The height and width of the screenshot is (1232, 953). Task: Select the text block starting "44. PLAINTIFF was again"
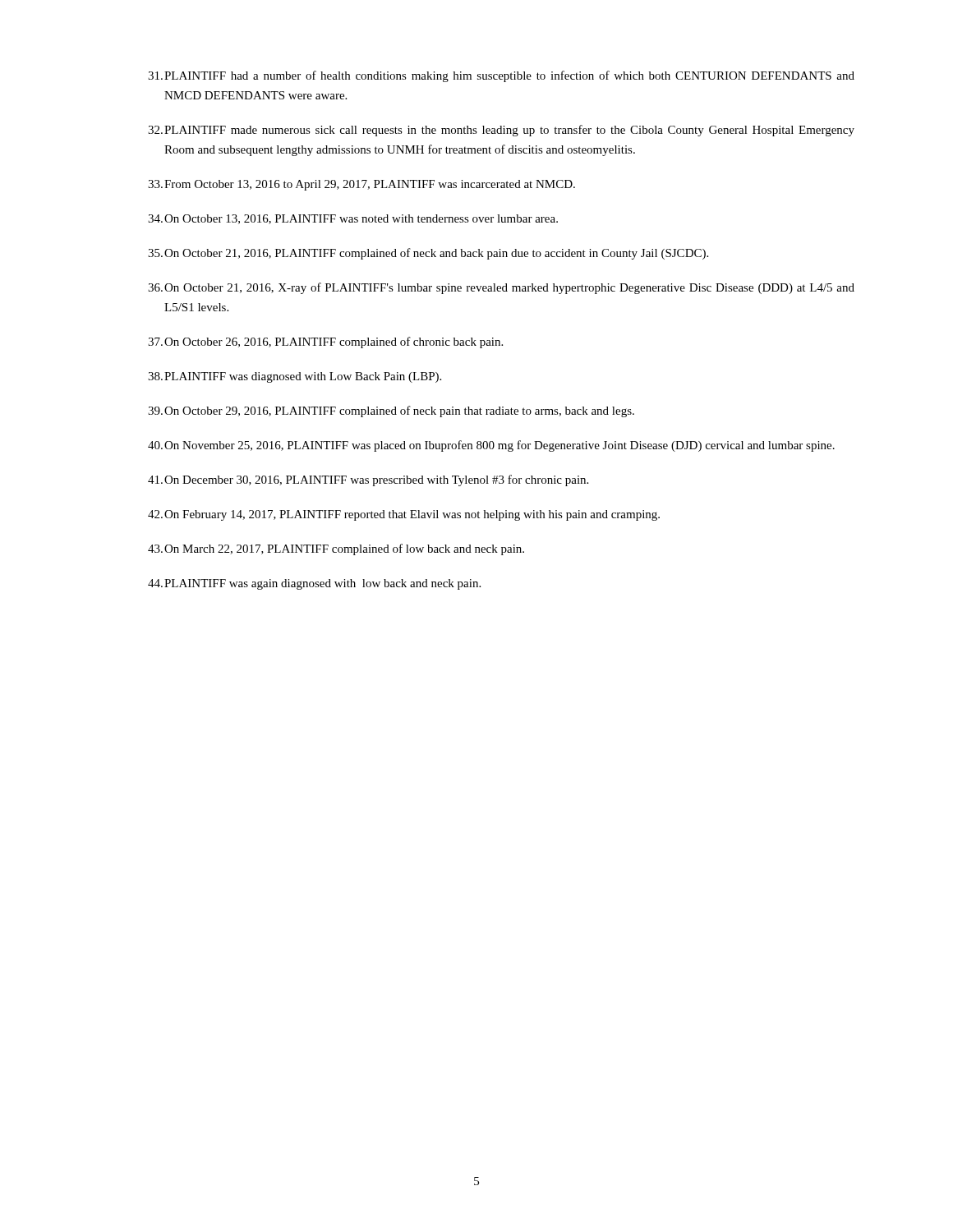pos(476,583)
